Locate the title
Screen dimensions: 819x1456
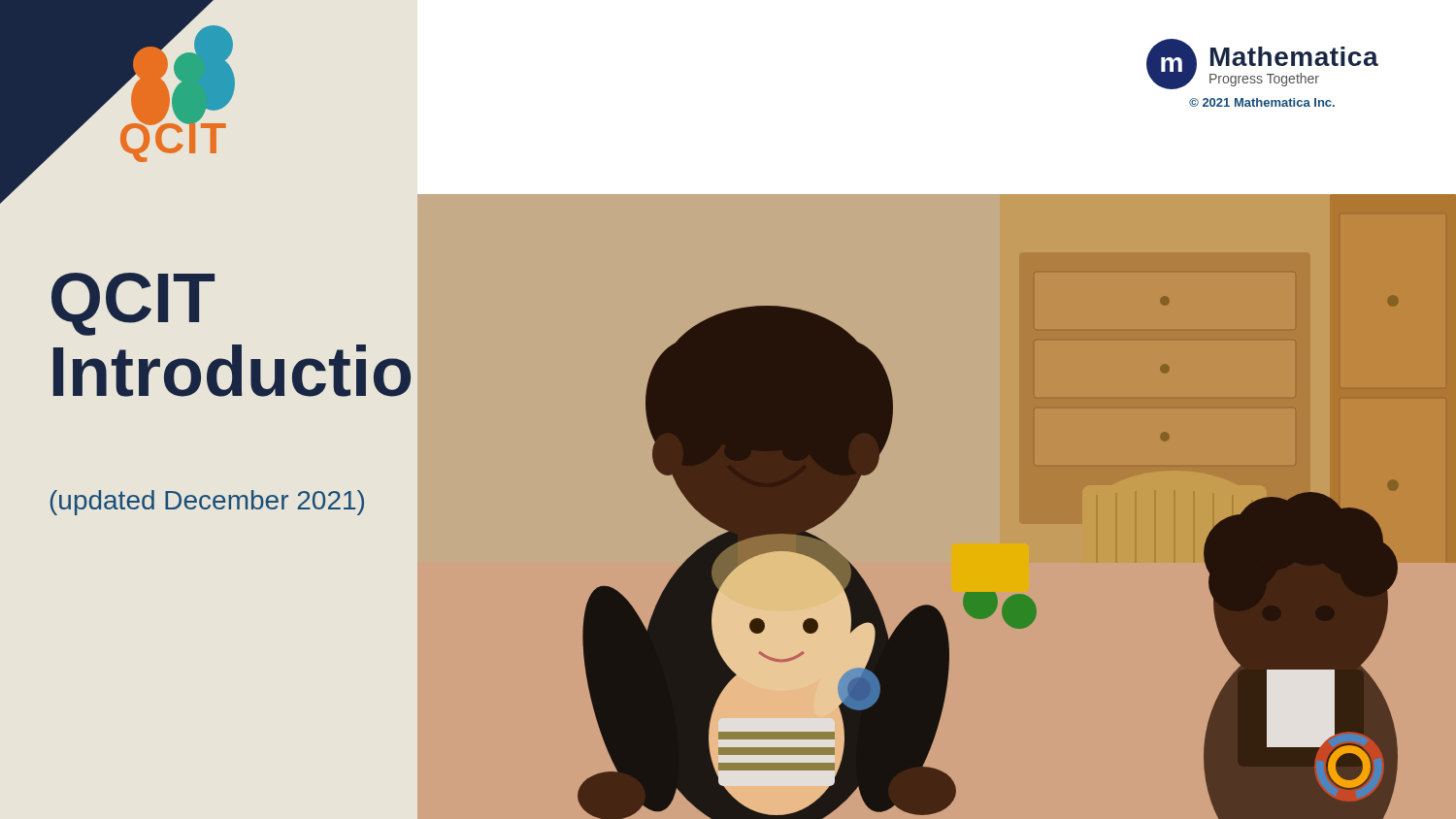pyautogui.click(x=252, y=335)
